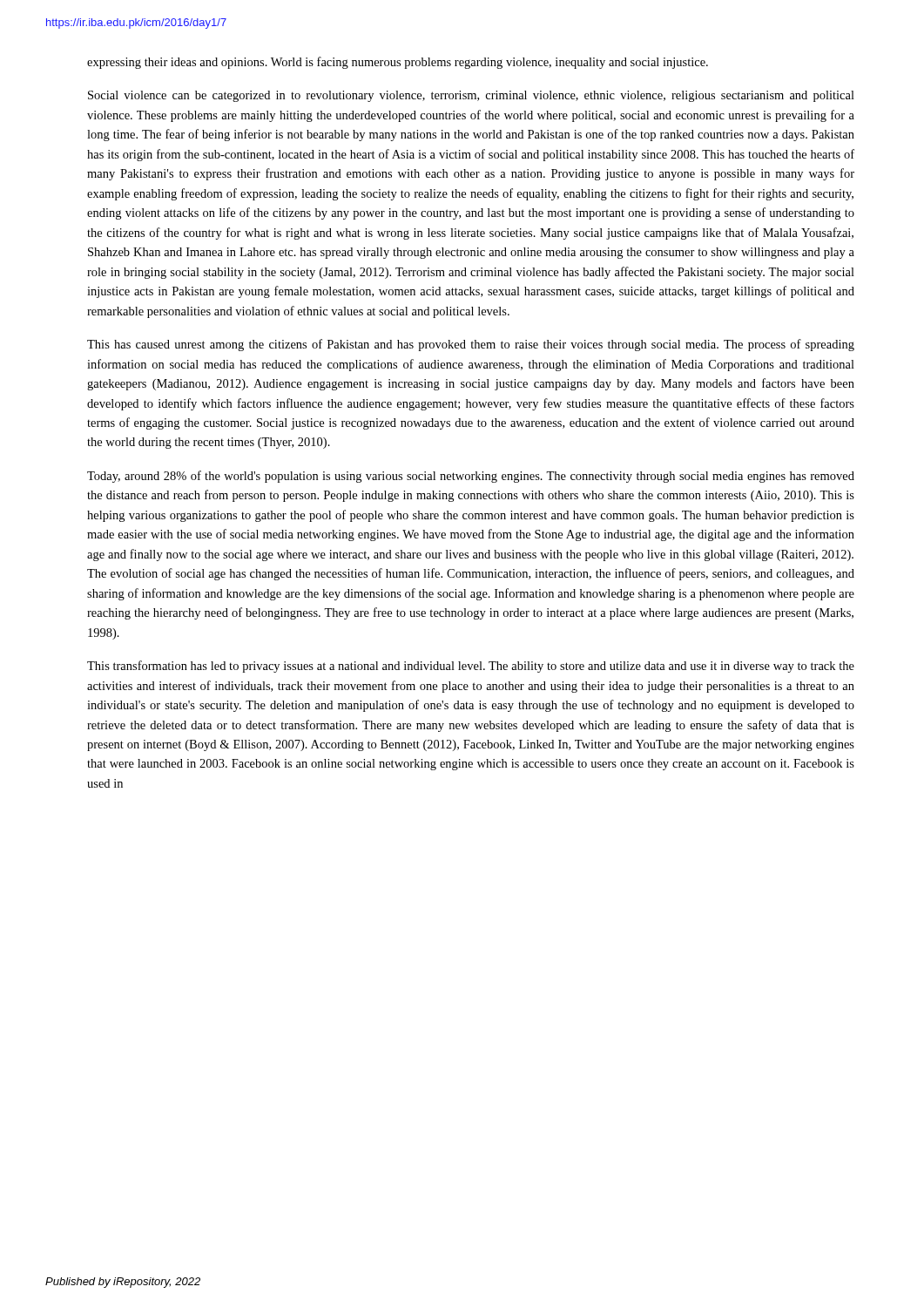Where is the passage that starts "expressing their ideas and opinions. World is"?
Viewport: 924px width, 1307px height.
pos(398,62)
